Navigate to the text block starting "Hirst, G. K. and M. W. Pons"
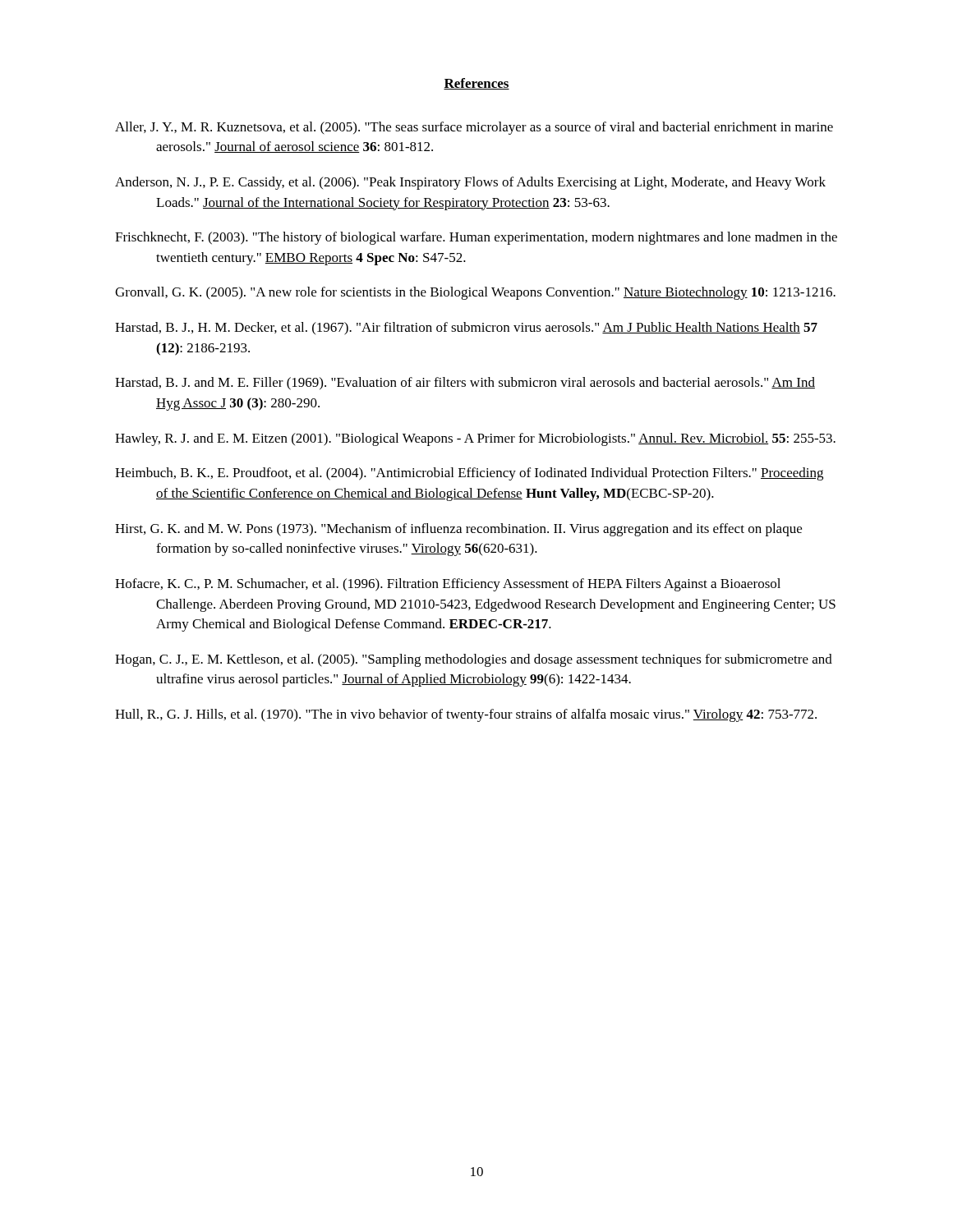The image size is (953, 1232). pyautogui.click(x=459, y=538)
